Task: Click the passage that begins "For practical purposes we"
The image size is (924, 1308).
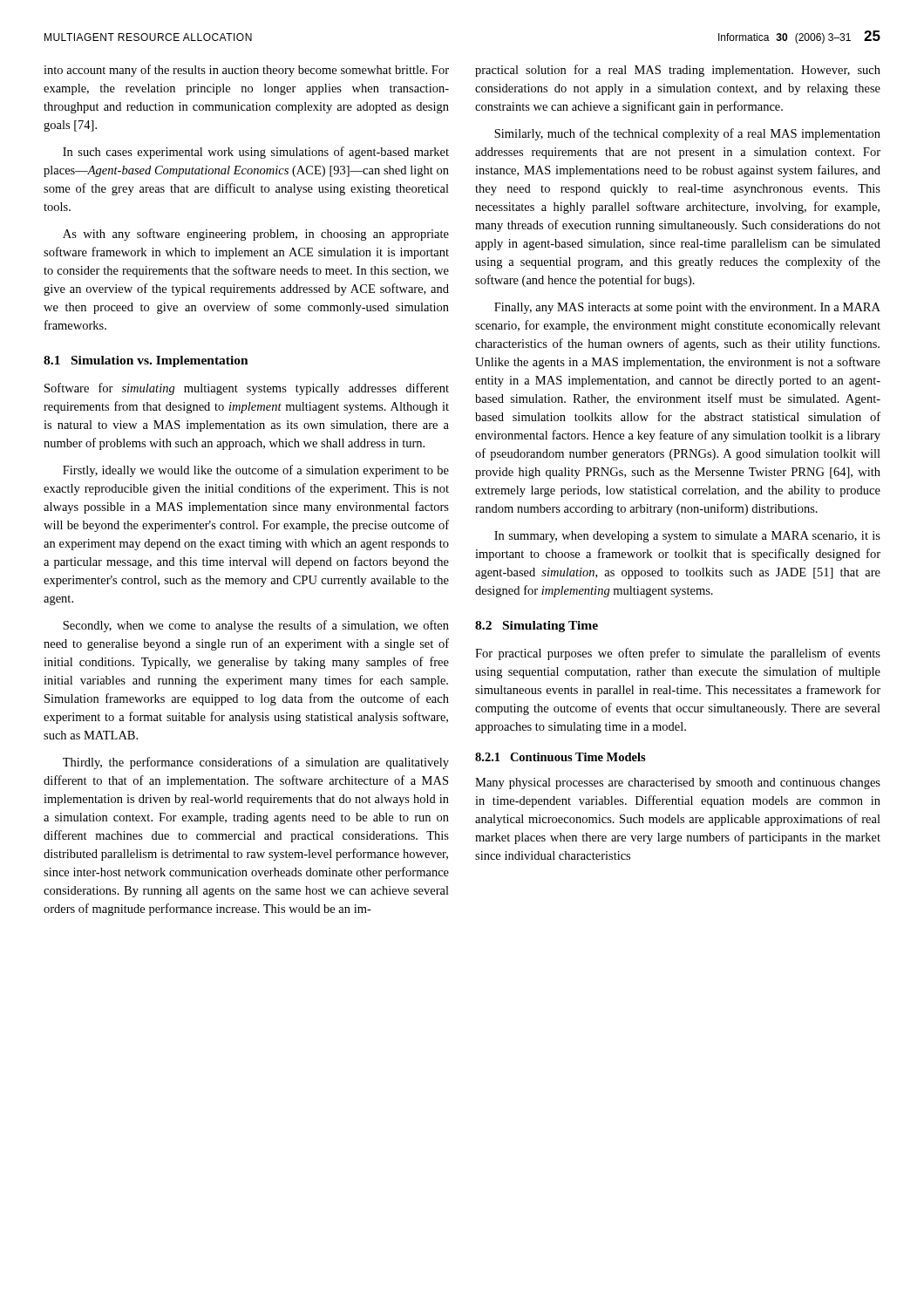Action: [678, 690]
